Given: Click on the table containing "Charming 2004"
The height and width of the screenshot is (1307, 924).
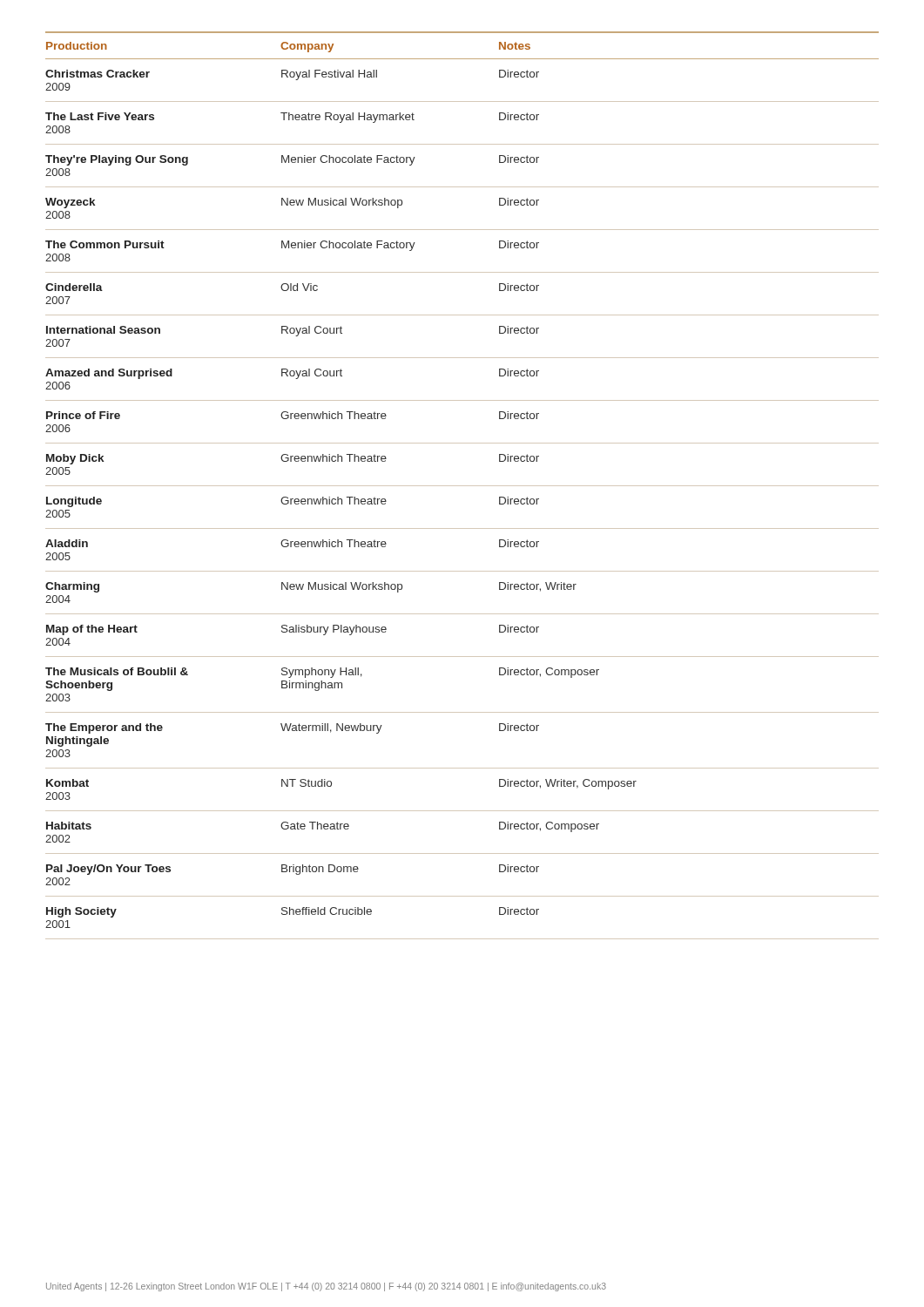Looking at the screenshot, I should click(x=462, y=485).
